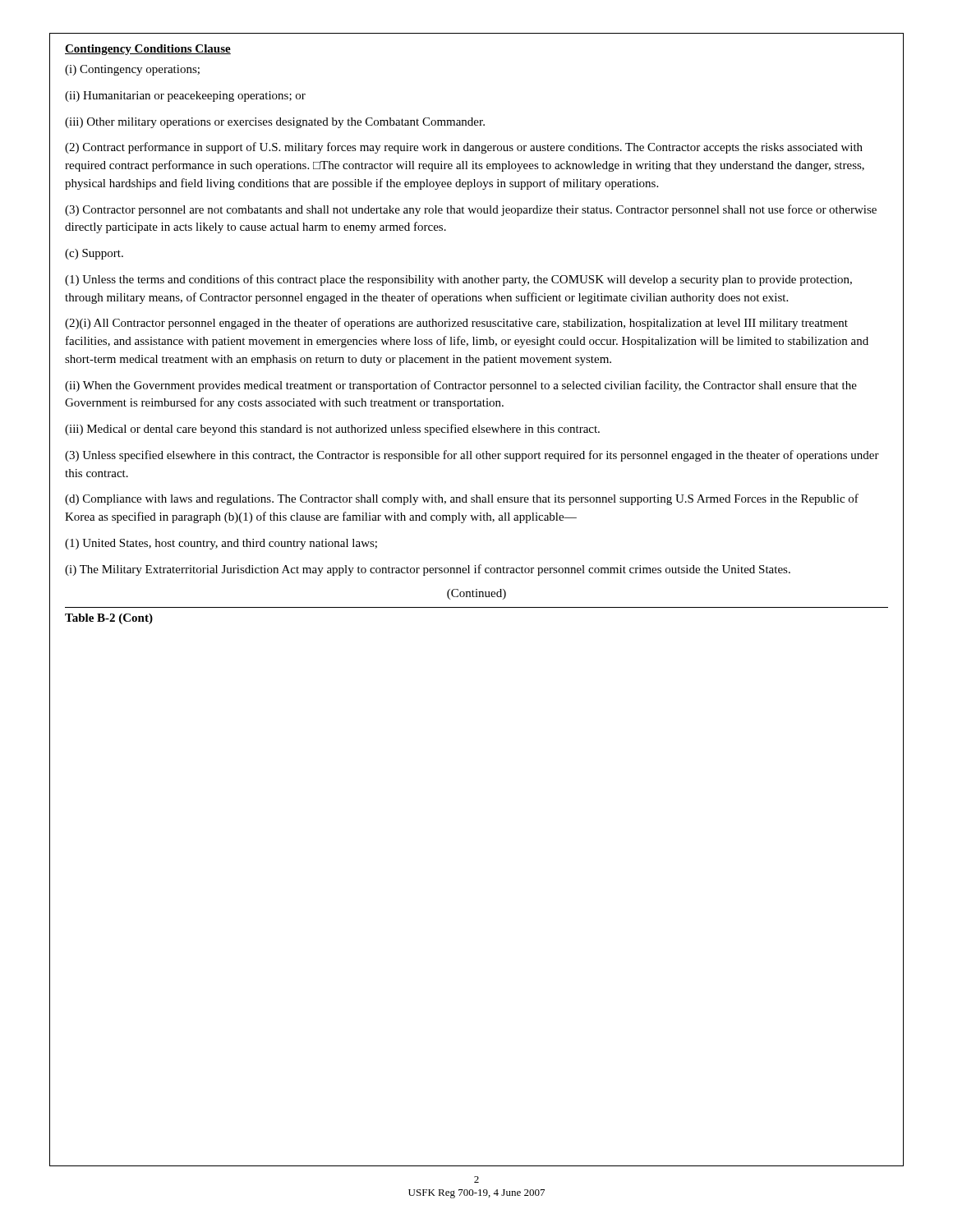Screen dimensions: 1232x953
Task: Click on the text that says "(c) Support."
Action: click(94, 253)
